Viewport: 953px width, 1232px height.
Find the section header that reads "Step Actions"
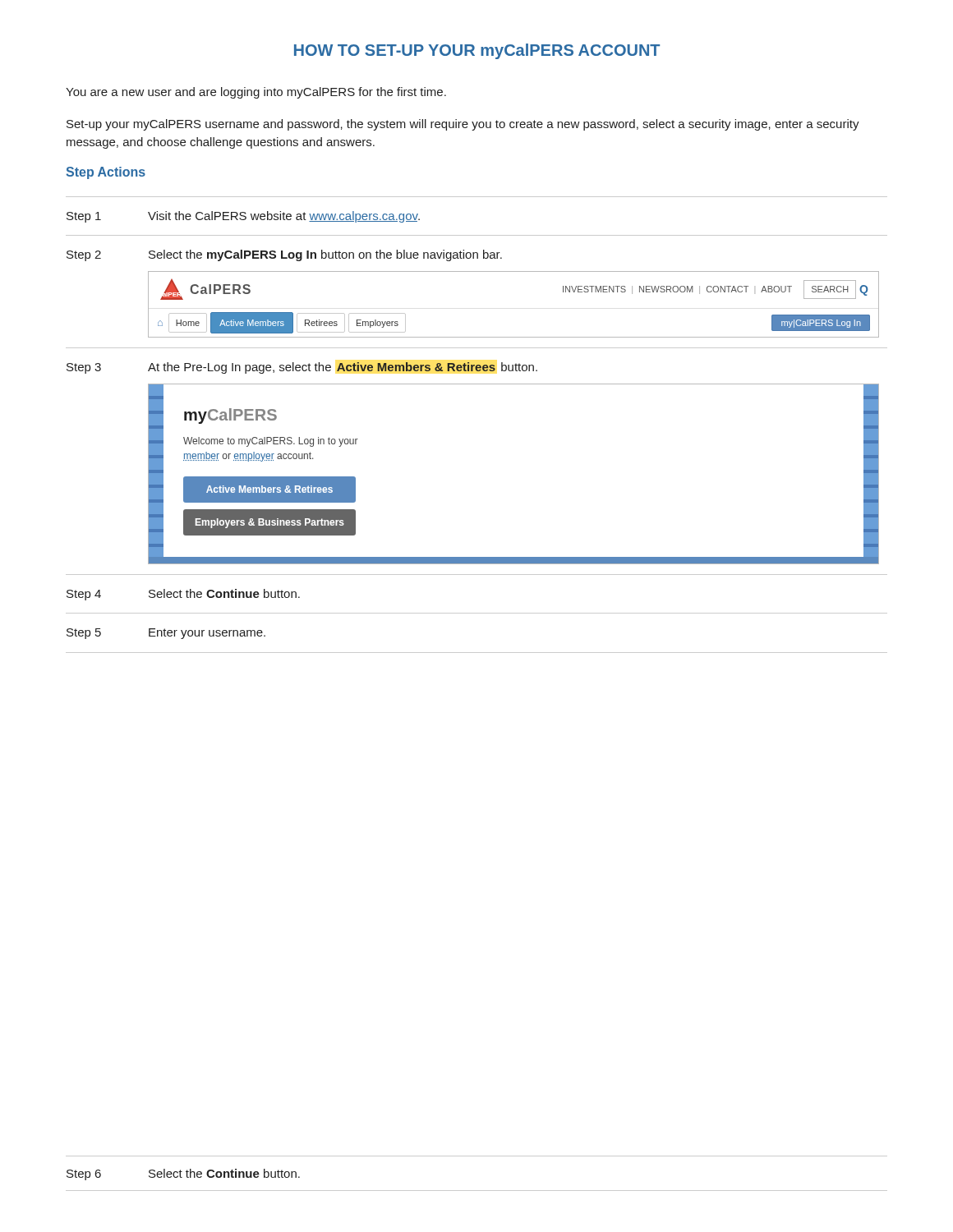[x=106, y=173]
